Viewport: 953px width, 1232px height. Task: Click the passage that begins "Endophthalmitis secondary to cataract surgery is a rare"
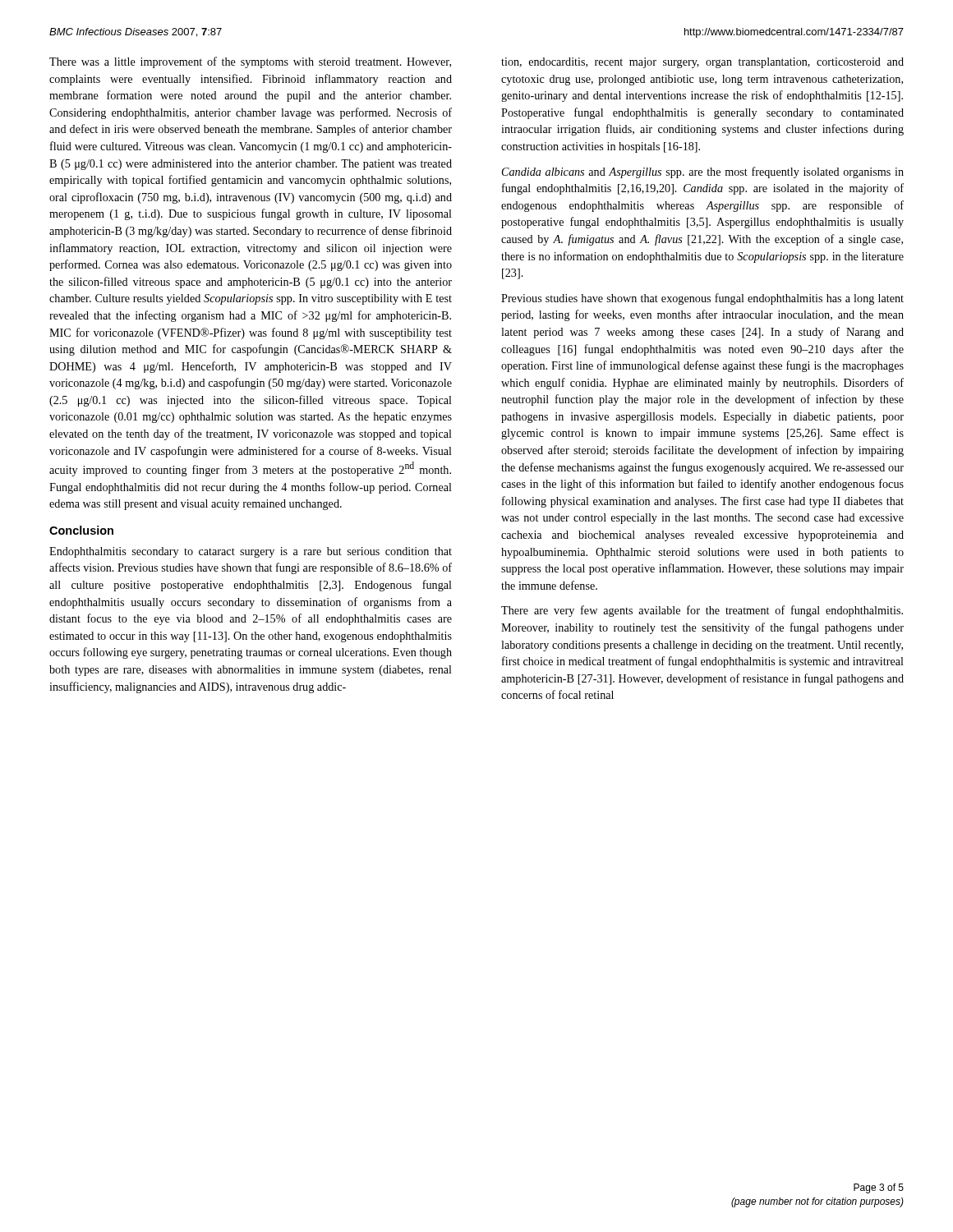click(x=251, y=619)
